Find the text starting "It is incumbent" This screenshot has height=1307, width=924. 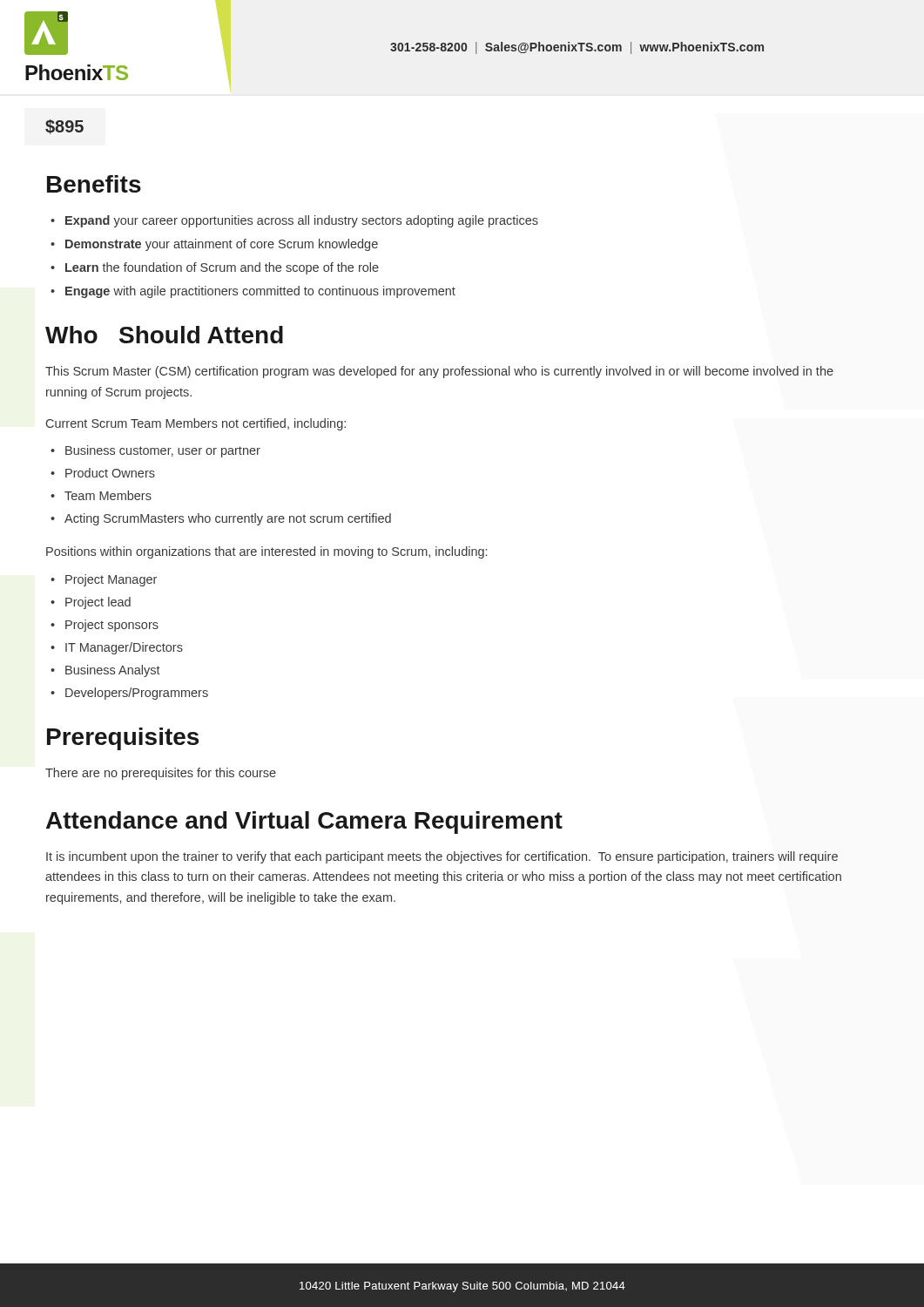point(444,877)
